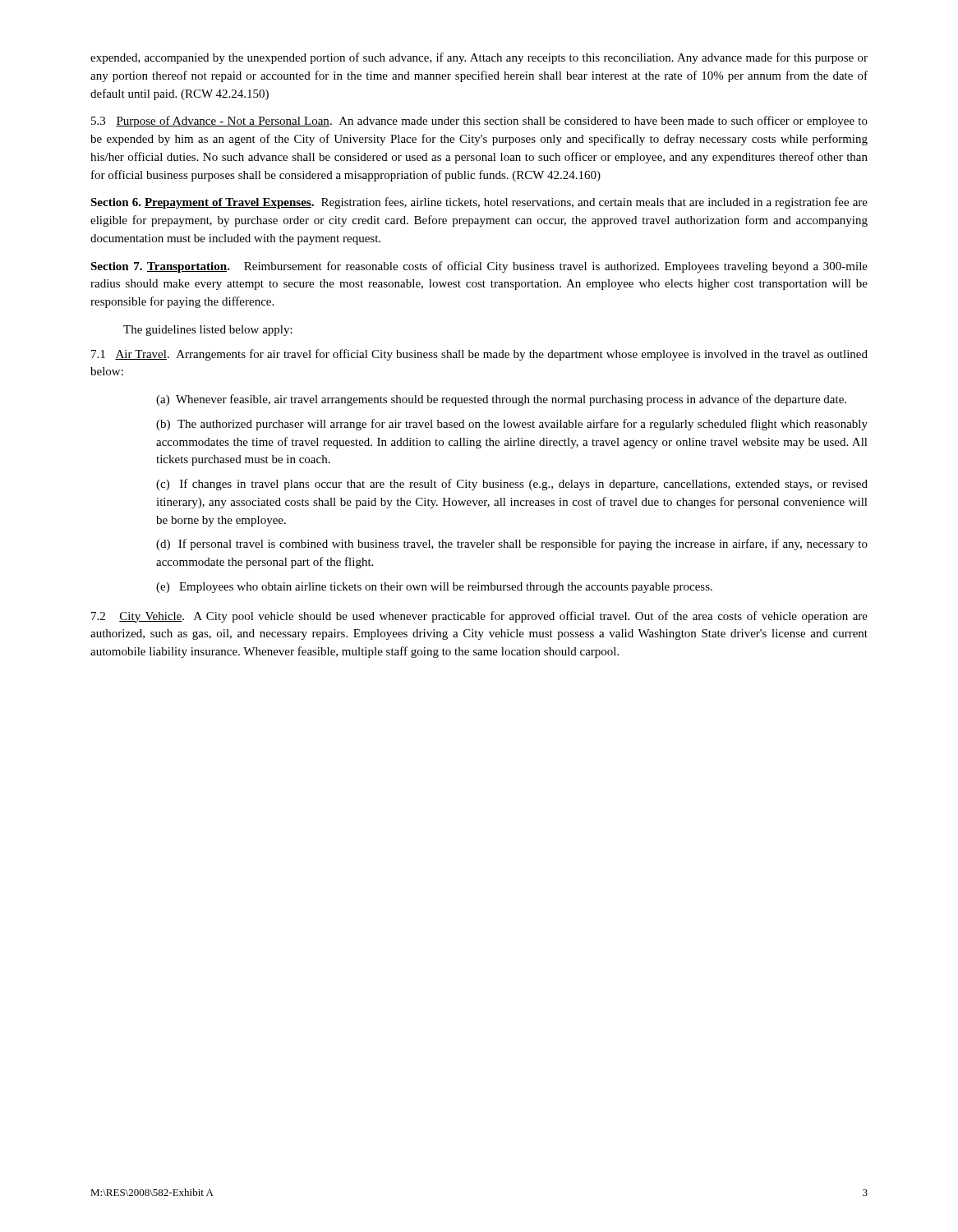Find the text block that reads "1 Air Travel. Arrangements for"
This screenshot has height=1232, width=958.
[479, 363]
